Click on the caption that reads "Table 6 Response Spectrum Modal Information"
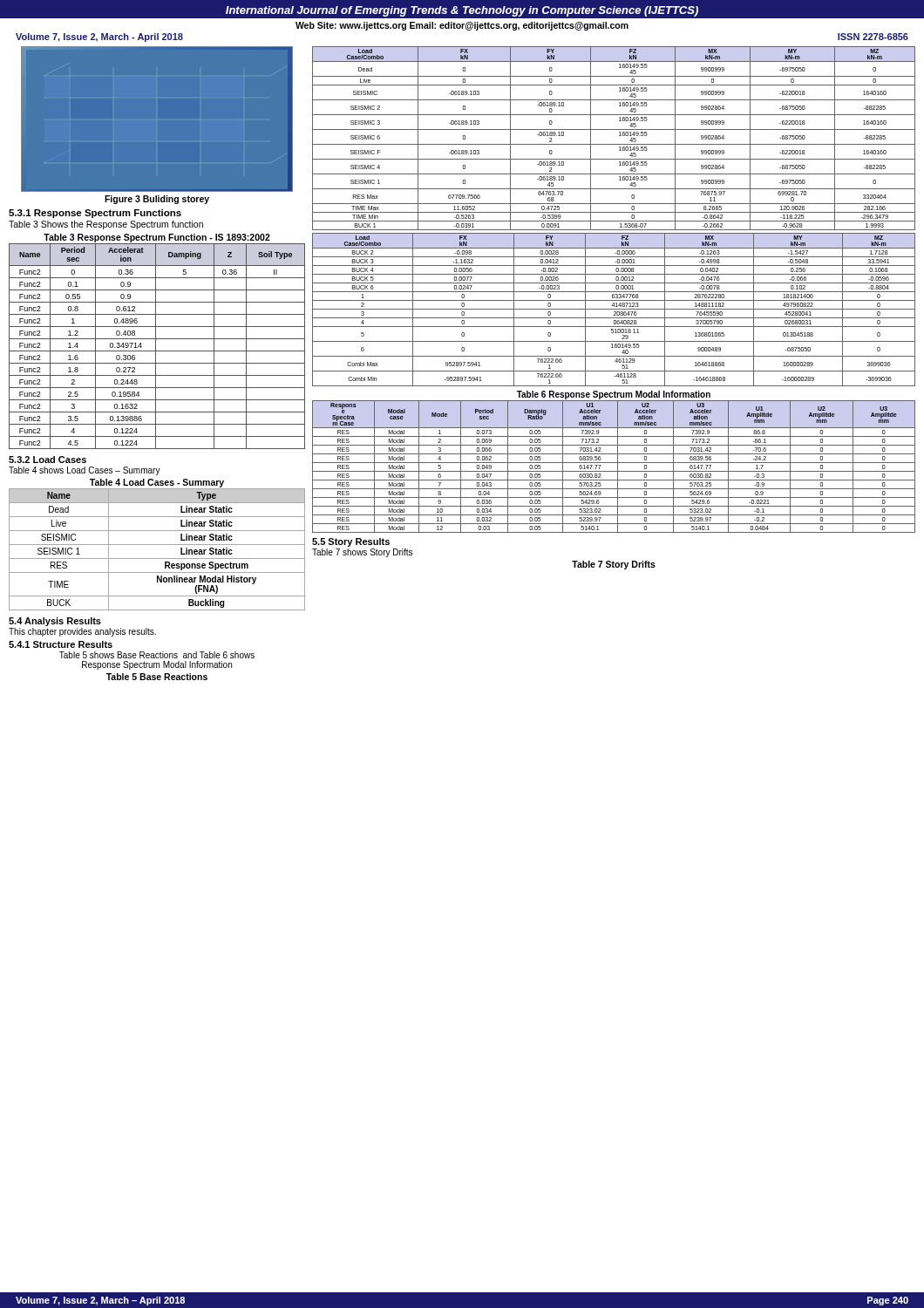 pyautogui.click(x=614, y=395)
